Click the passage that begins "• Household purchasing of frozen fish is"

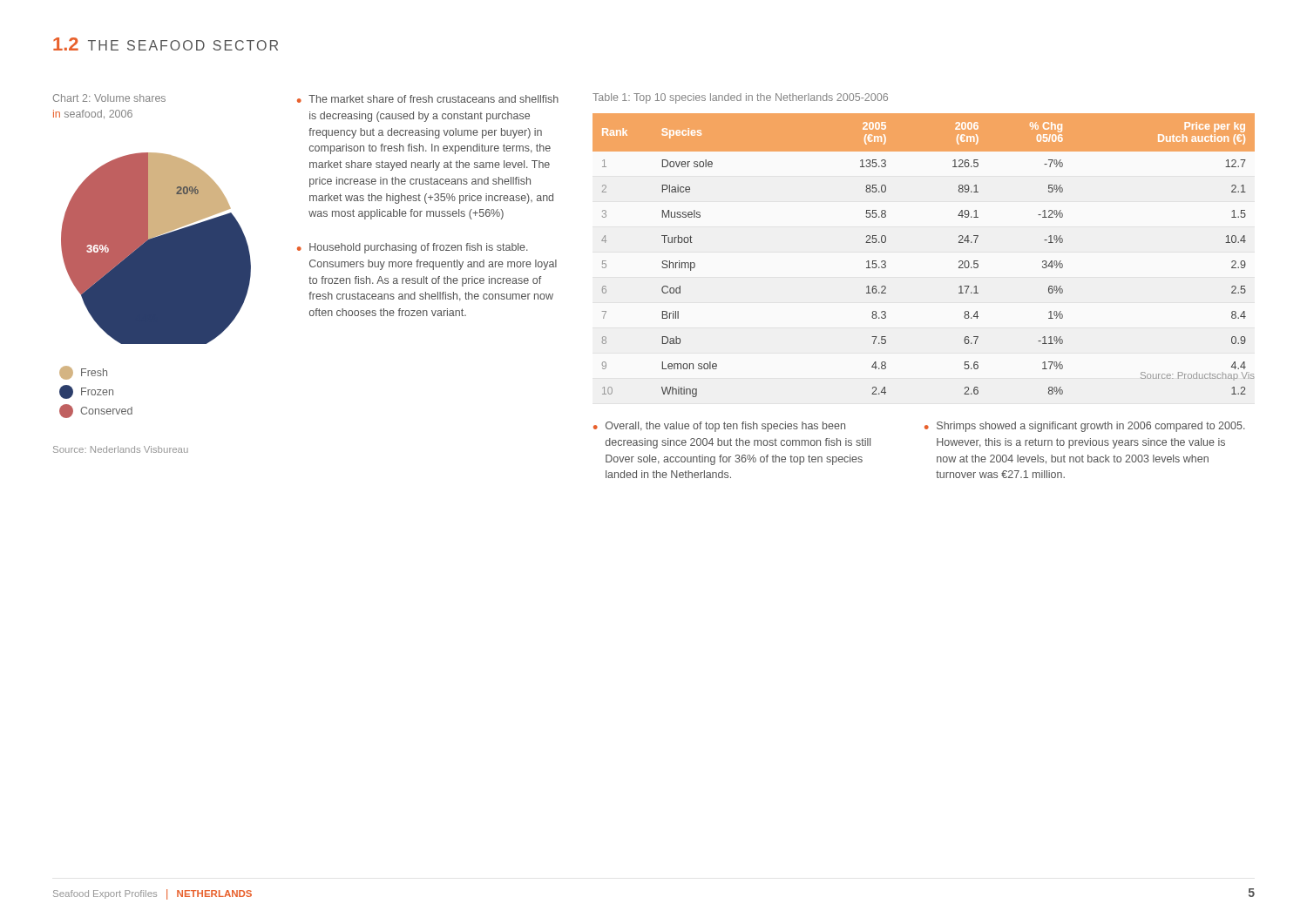point(431,280)
